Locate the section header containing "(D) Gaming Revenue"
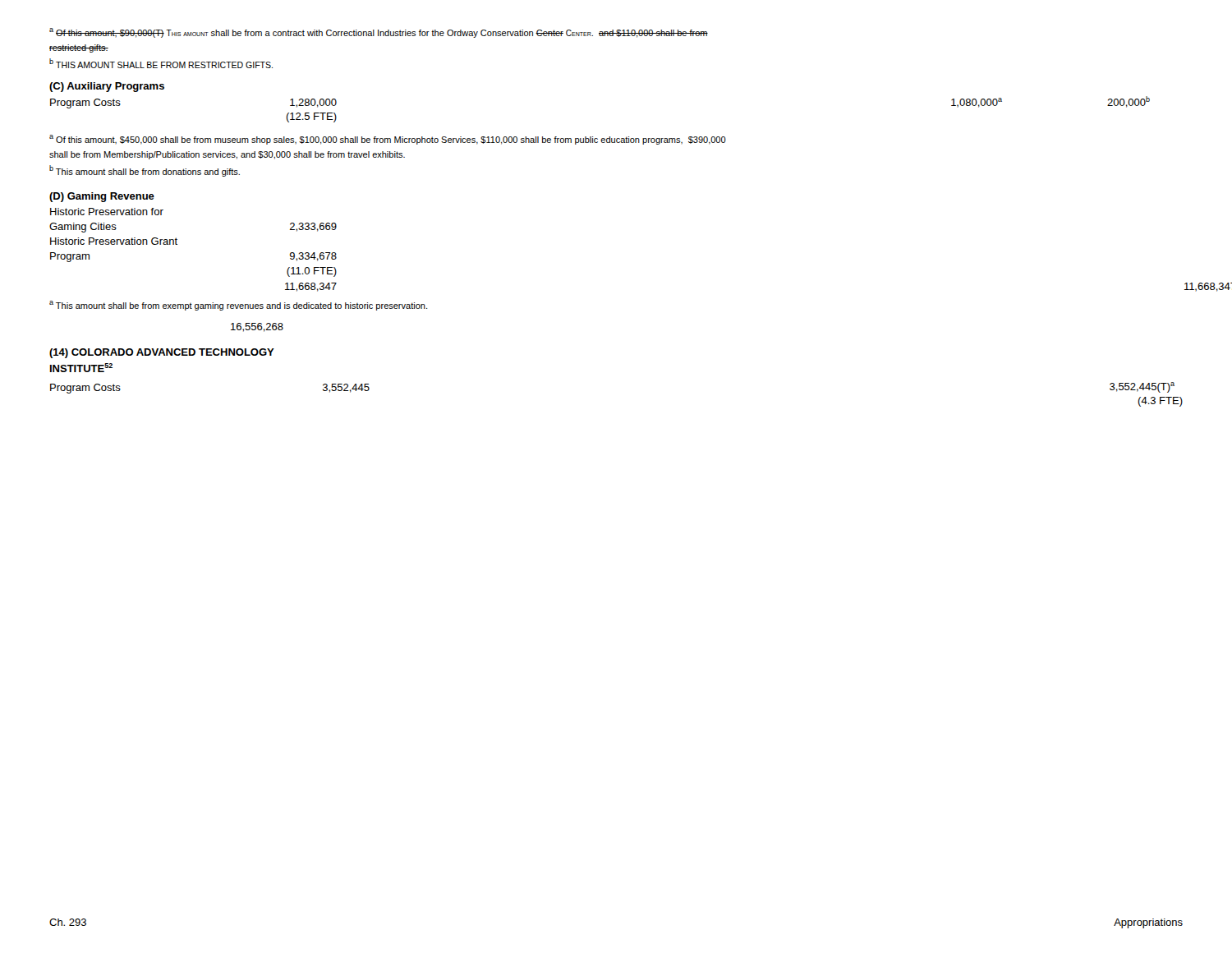 click(x=102, y=196)
